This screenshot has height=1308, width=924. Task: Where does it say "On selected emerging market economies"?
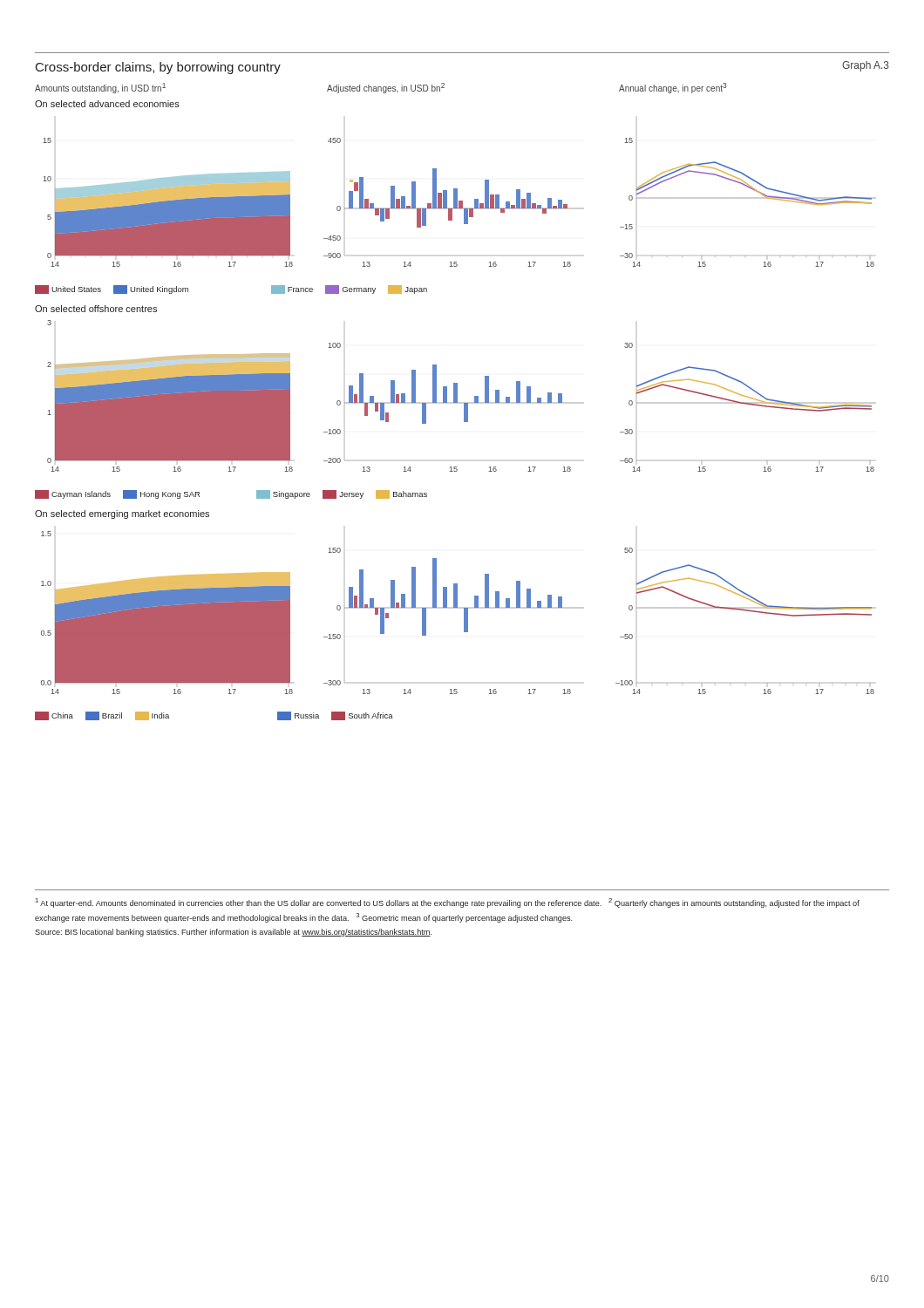pyautogui.click(x=122, y=514)
